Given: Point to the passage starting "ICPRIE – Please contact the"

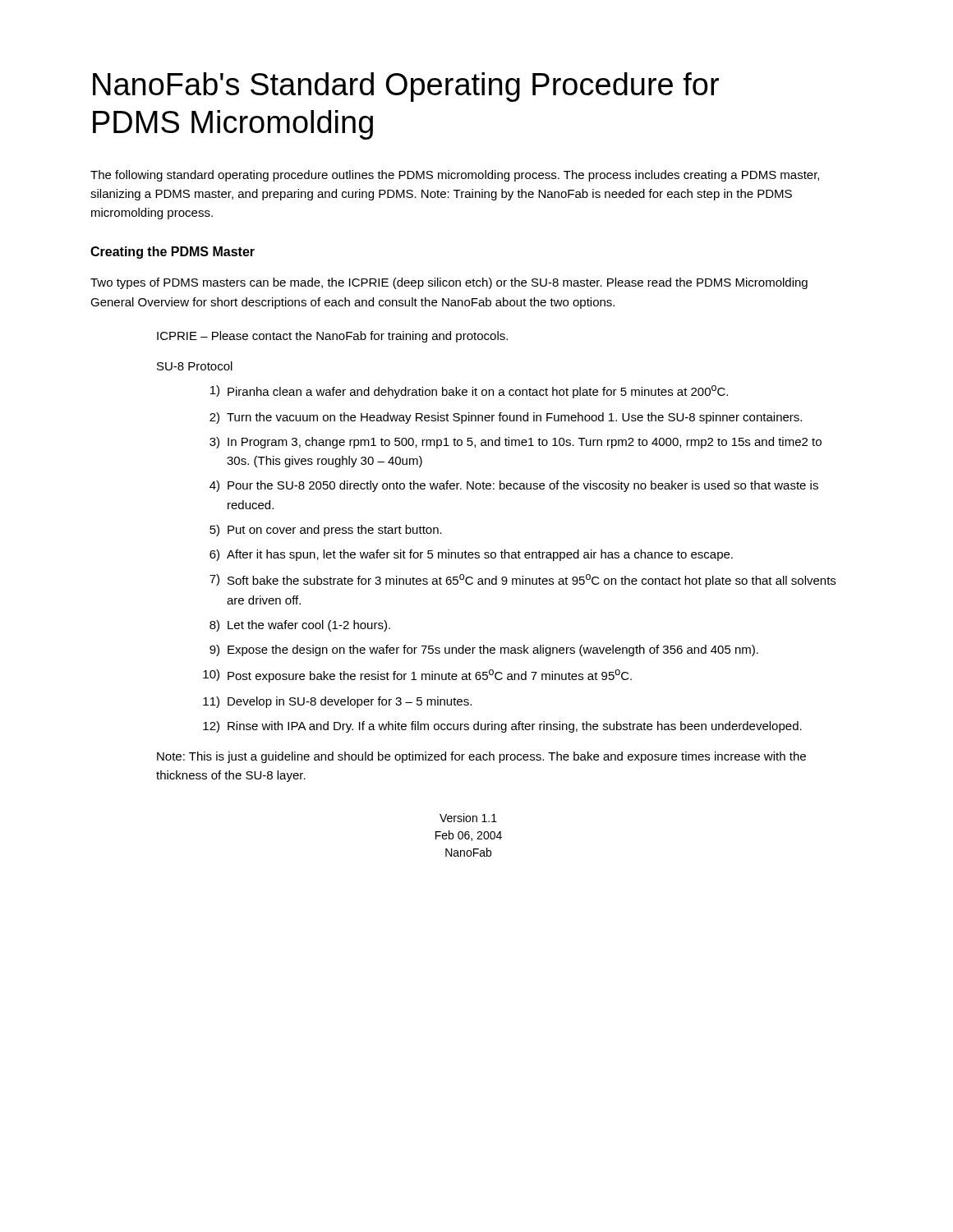Looking at the screenshot, I should click(x=333, y=335).
